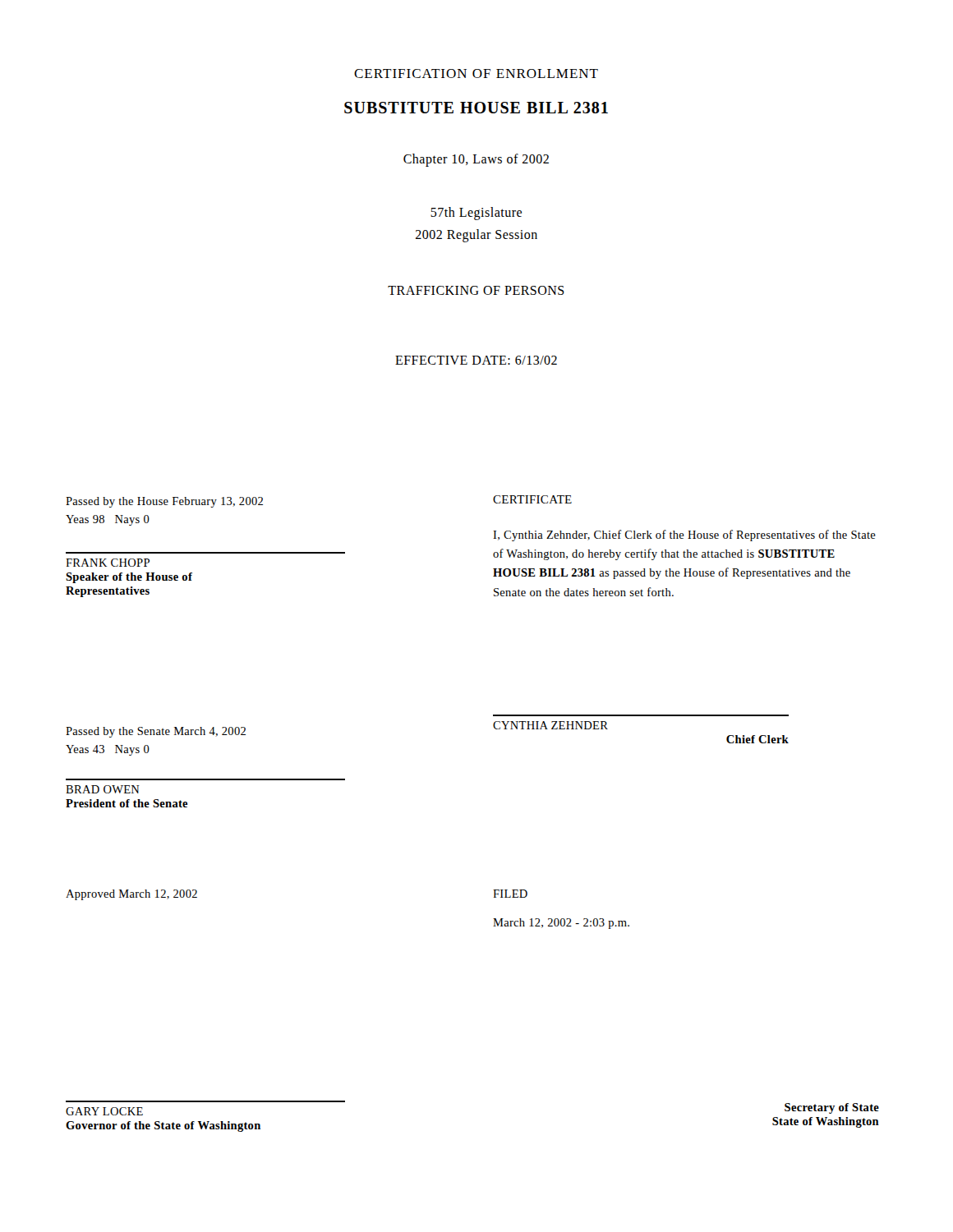This screenshot has height=1232, width=953.
Task: Find the text block that reads "FRANK CHOPP Speaker"
Action: tap(108, 563)
